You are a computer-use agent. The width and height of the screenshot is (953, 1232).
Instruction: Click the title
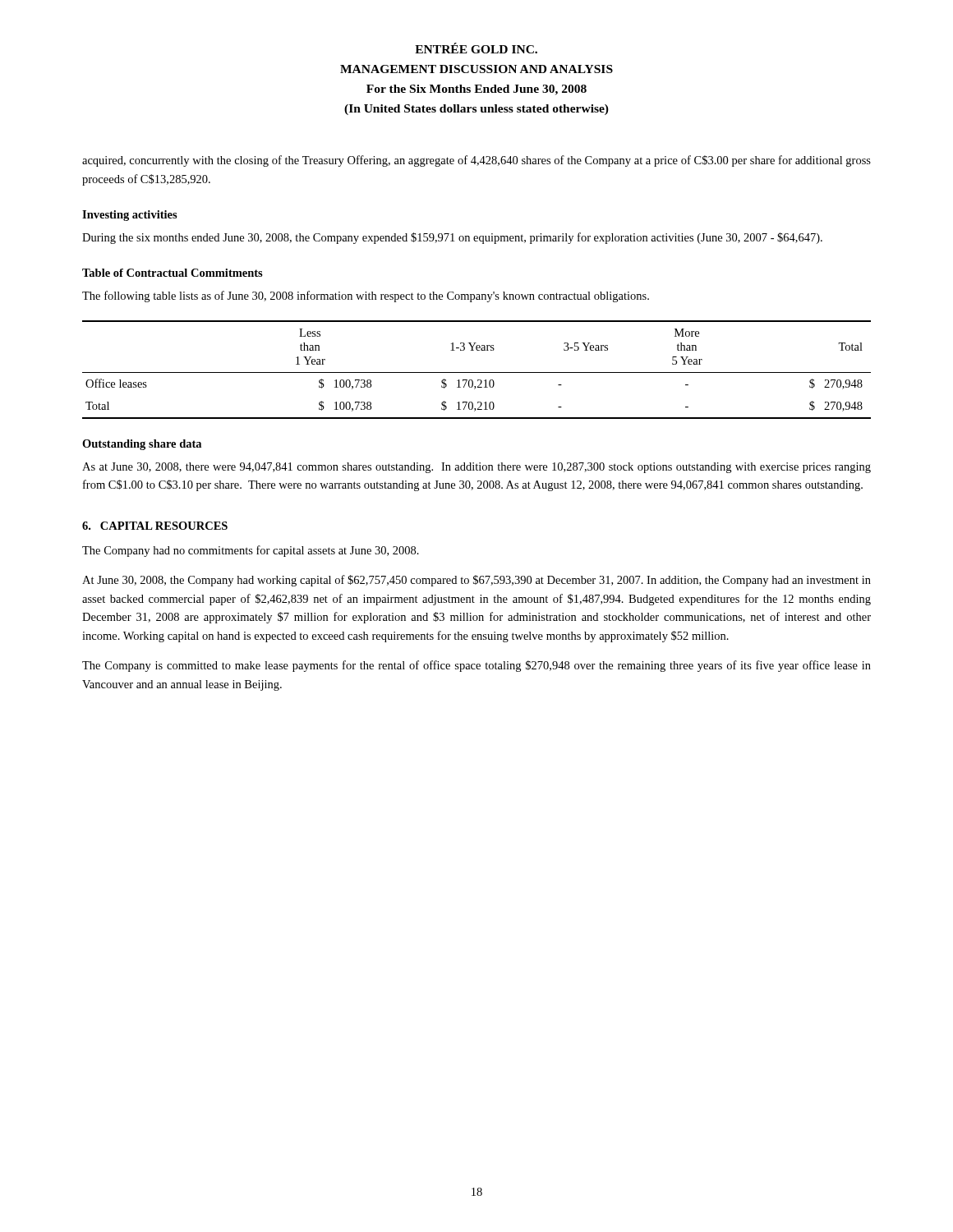click(x=476, y=79)
